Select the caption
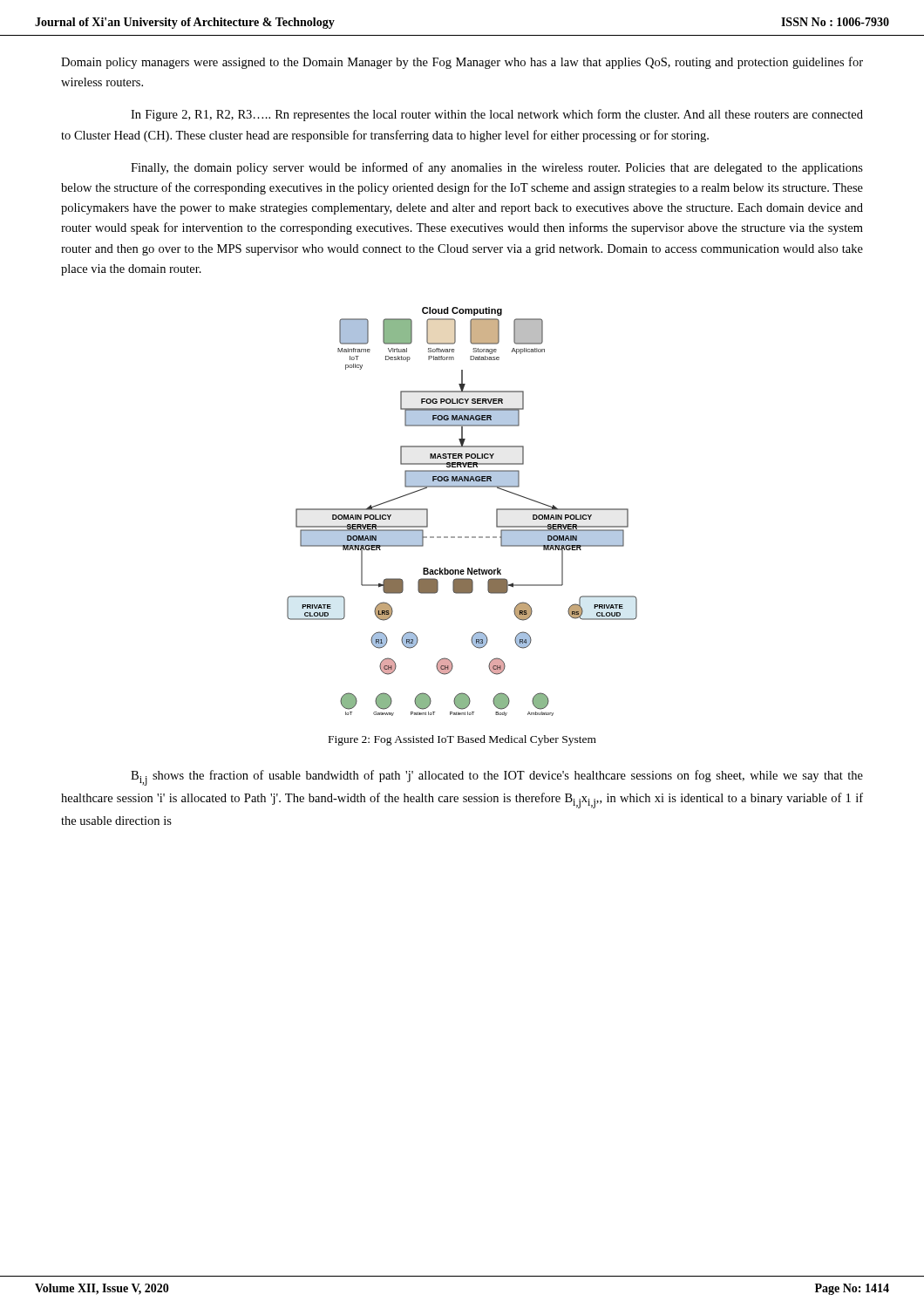The height and width of the screenshot is (1308, 924). tap(462, 739)
